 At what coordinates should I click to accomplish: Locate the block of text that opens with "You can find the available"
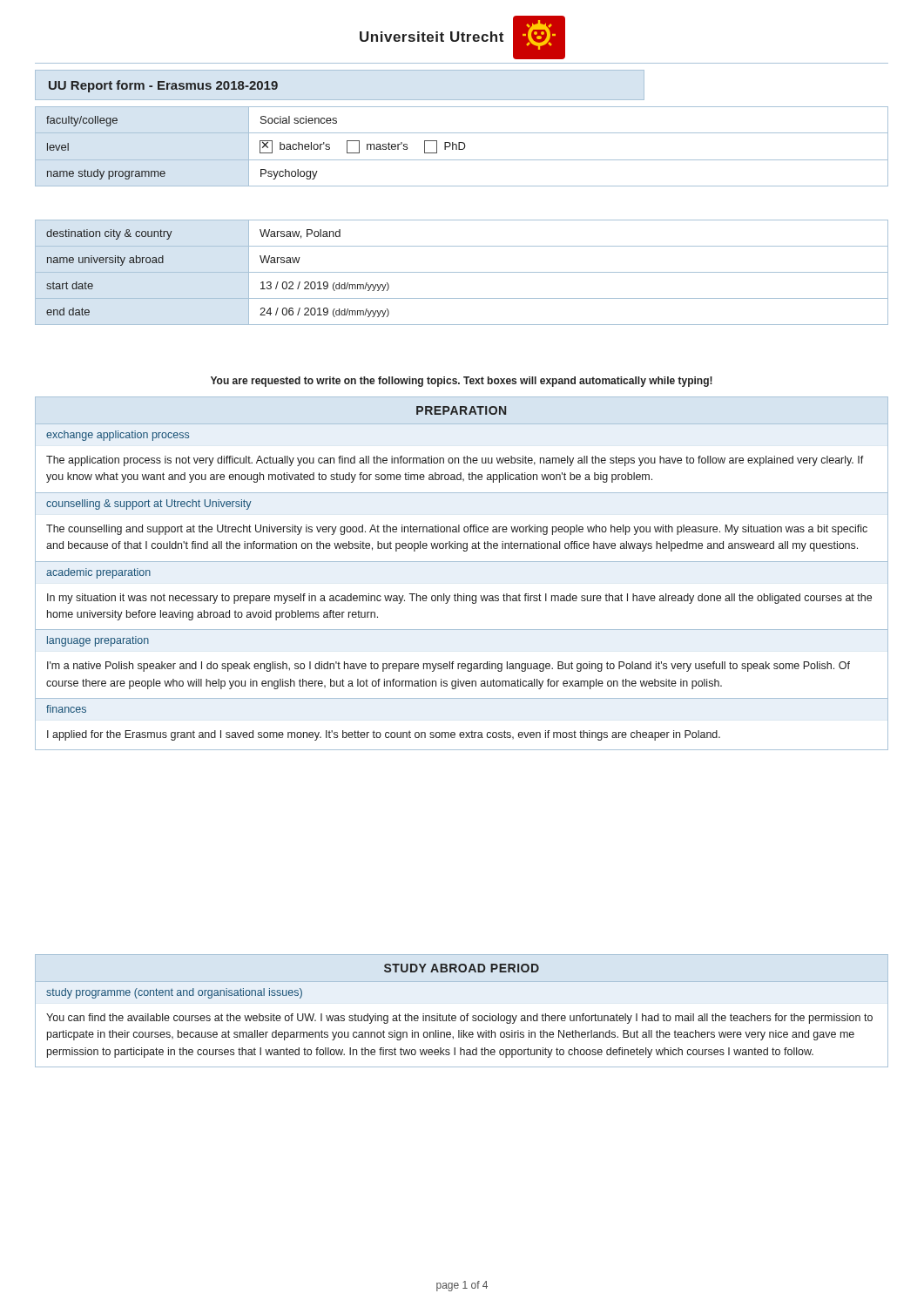pos(460,1035)
